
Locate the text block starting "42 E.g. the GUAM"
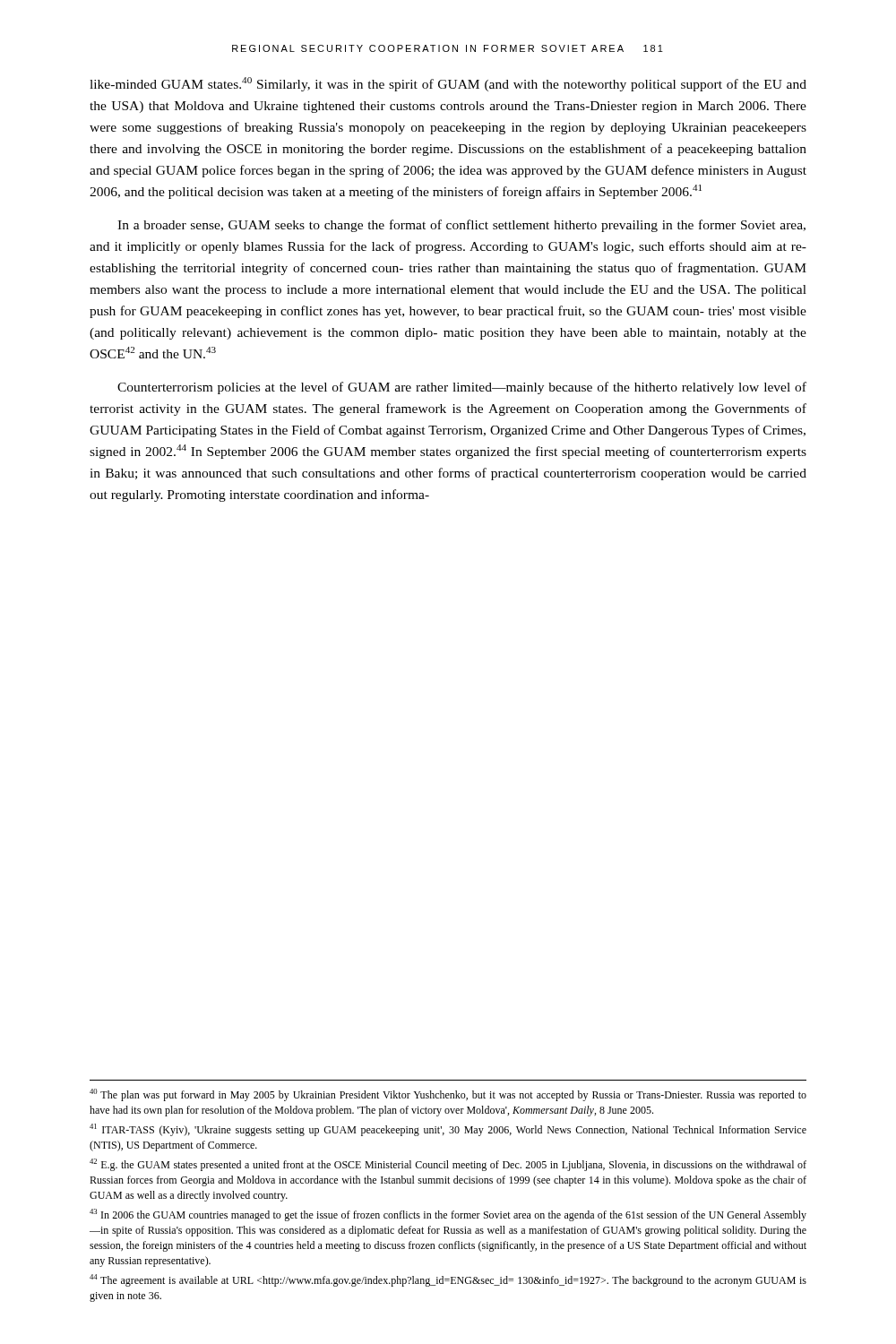click(448, 1179)
